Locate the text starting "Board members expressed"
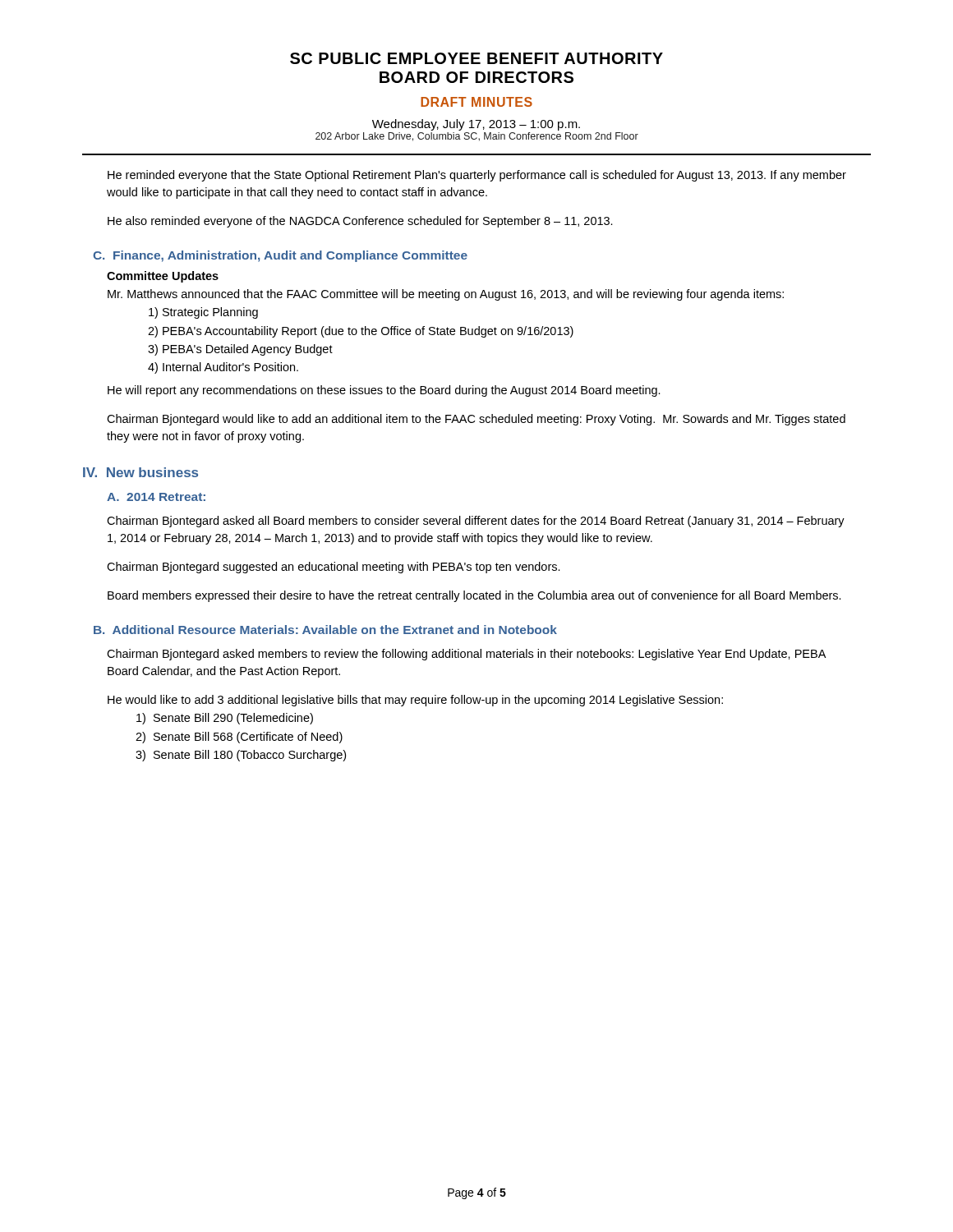 tap(474, 595)
